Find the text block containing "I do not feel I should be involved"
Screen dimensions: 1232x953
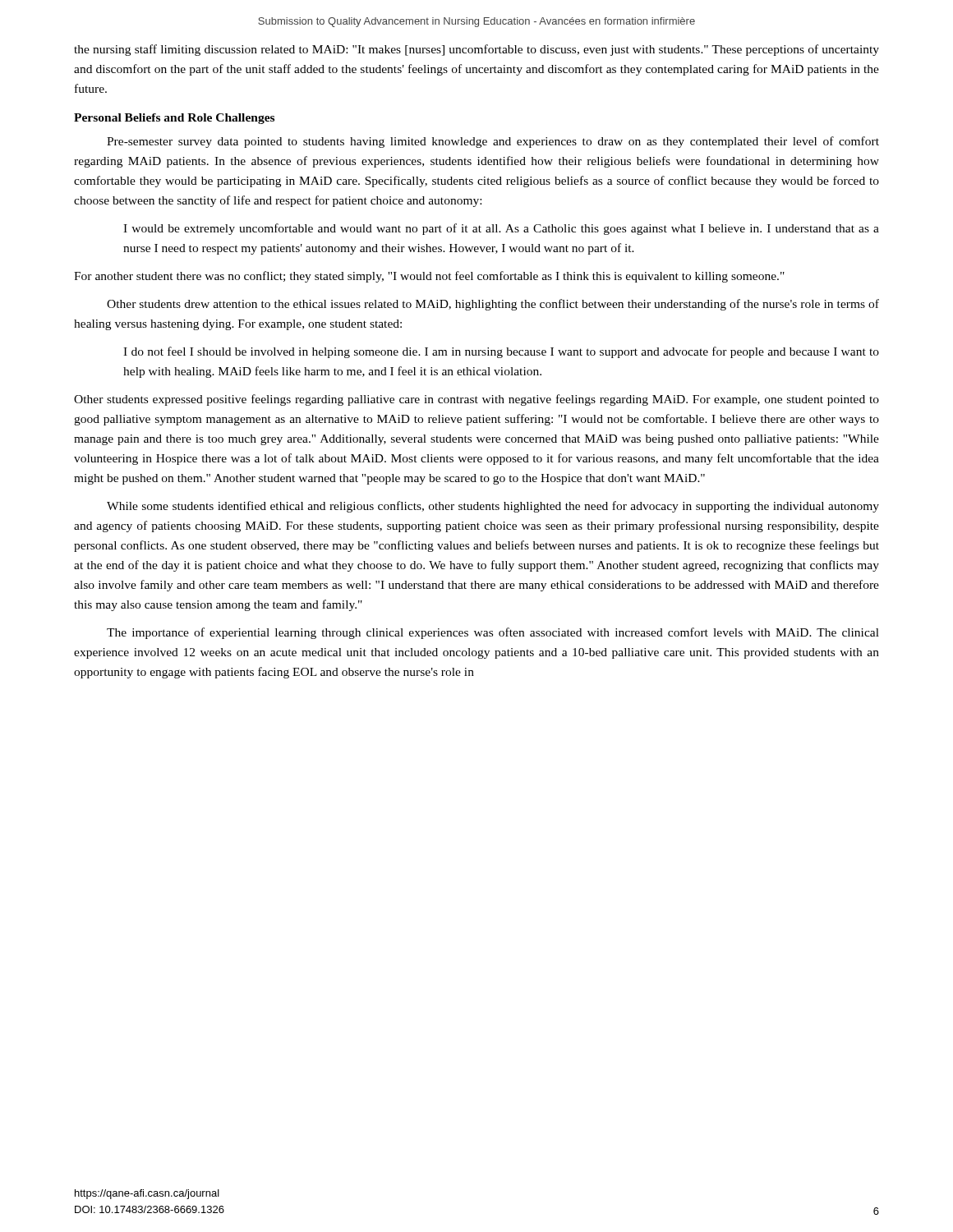pyautogui.click(x=501, y=361)
